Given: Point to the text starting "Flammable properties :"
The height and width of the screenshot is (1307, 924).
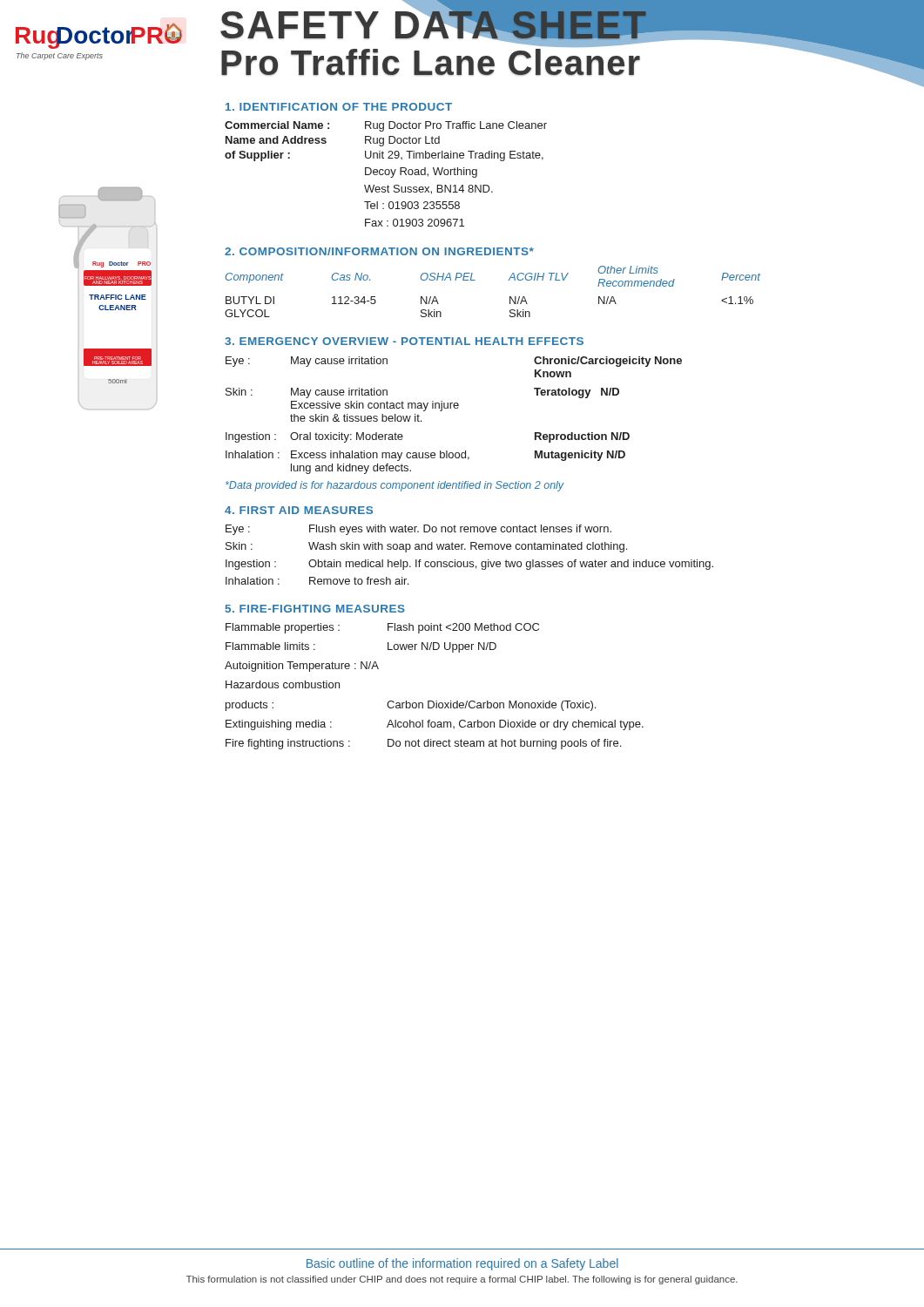Looking at the screenshot, I should click(x=289, y=628).
